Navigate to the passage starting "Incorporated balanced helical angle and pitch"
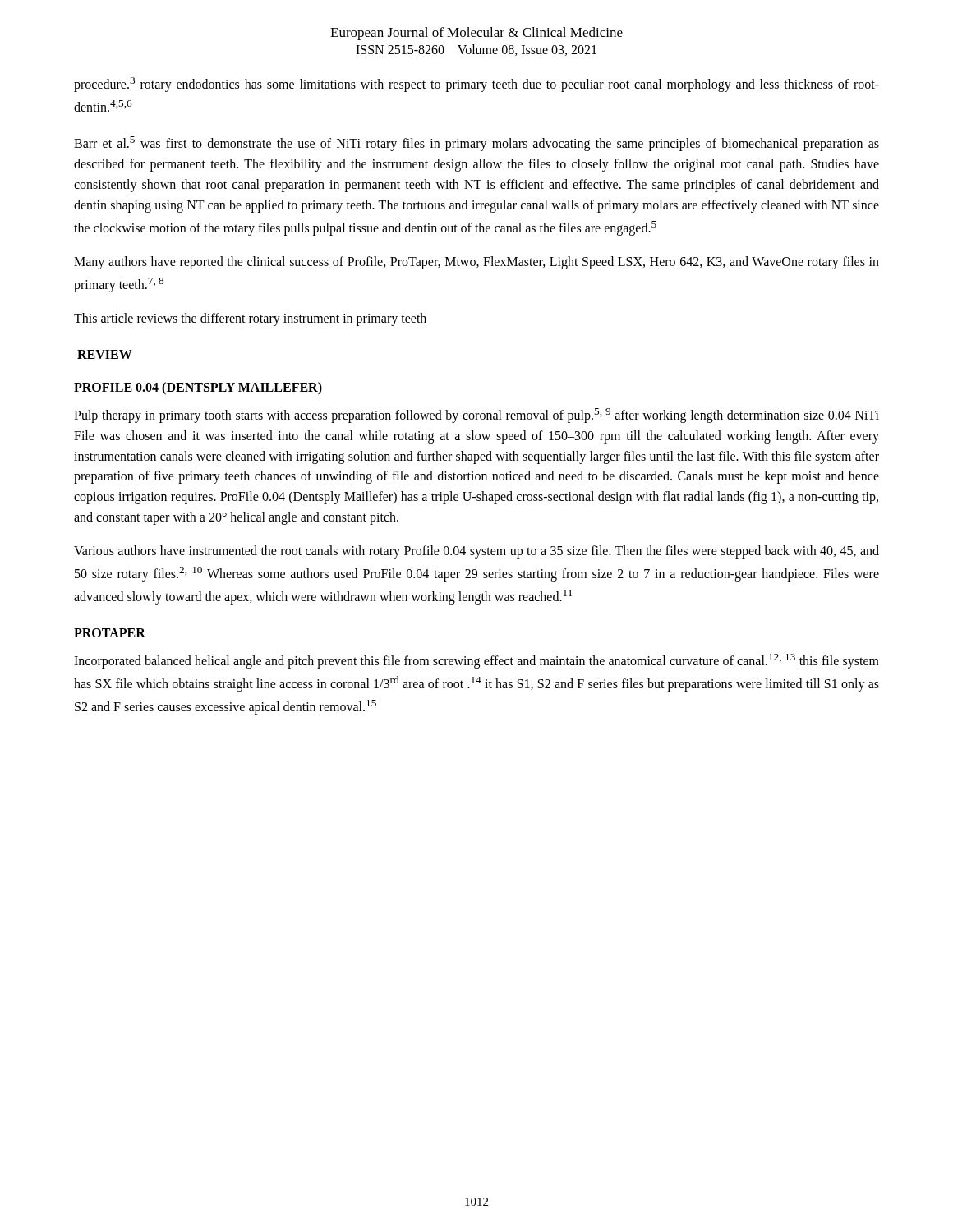The image size is (953, 1232). point(476,682)
